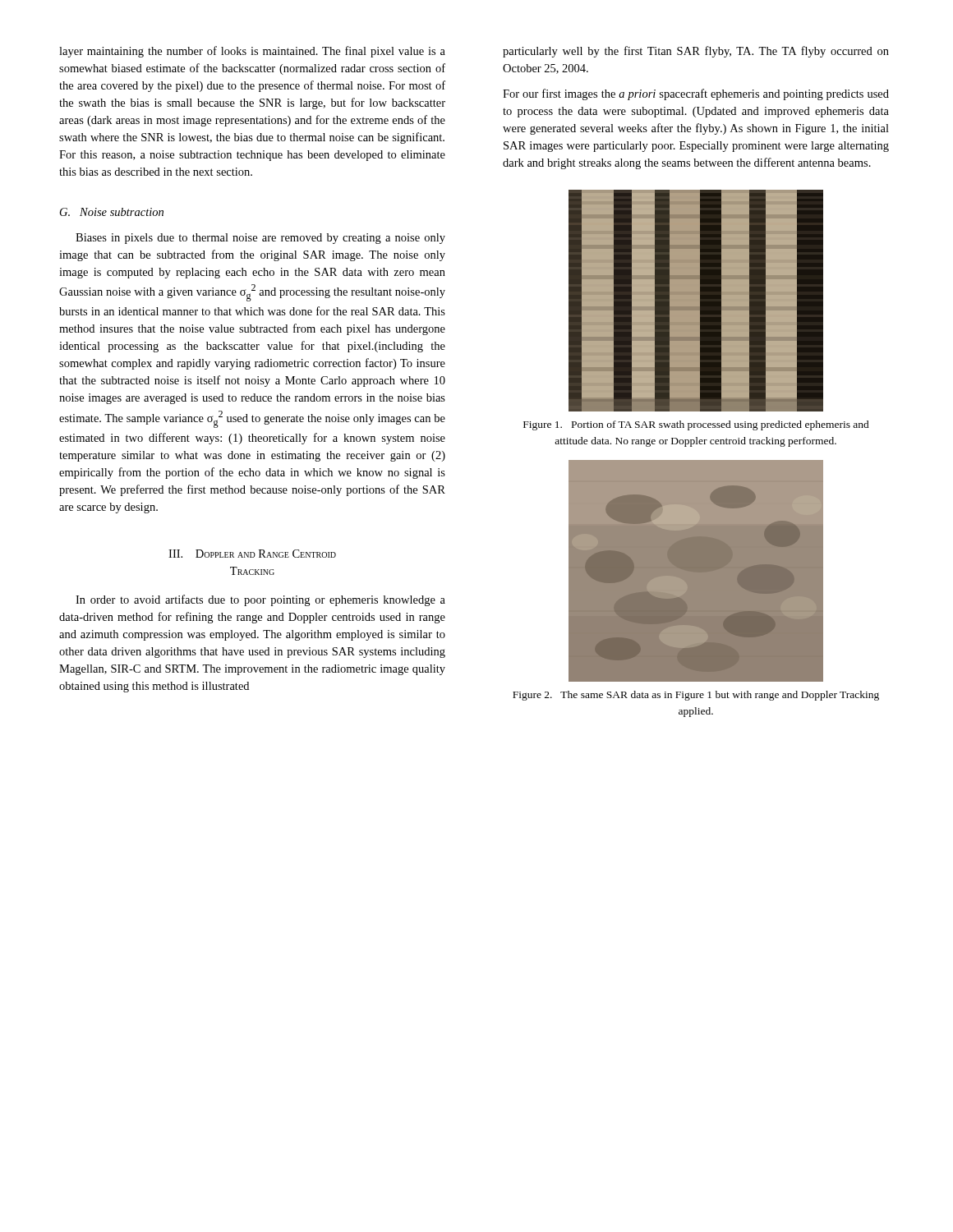Click on the text block starting "Figure 2. The same SAR data"
This screenshot has width=953, height=1232.
tap(696, 703)
